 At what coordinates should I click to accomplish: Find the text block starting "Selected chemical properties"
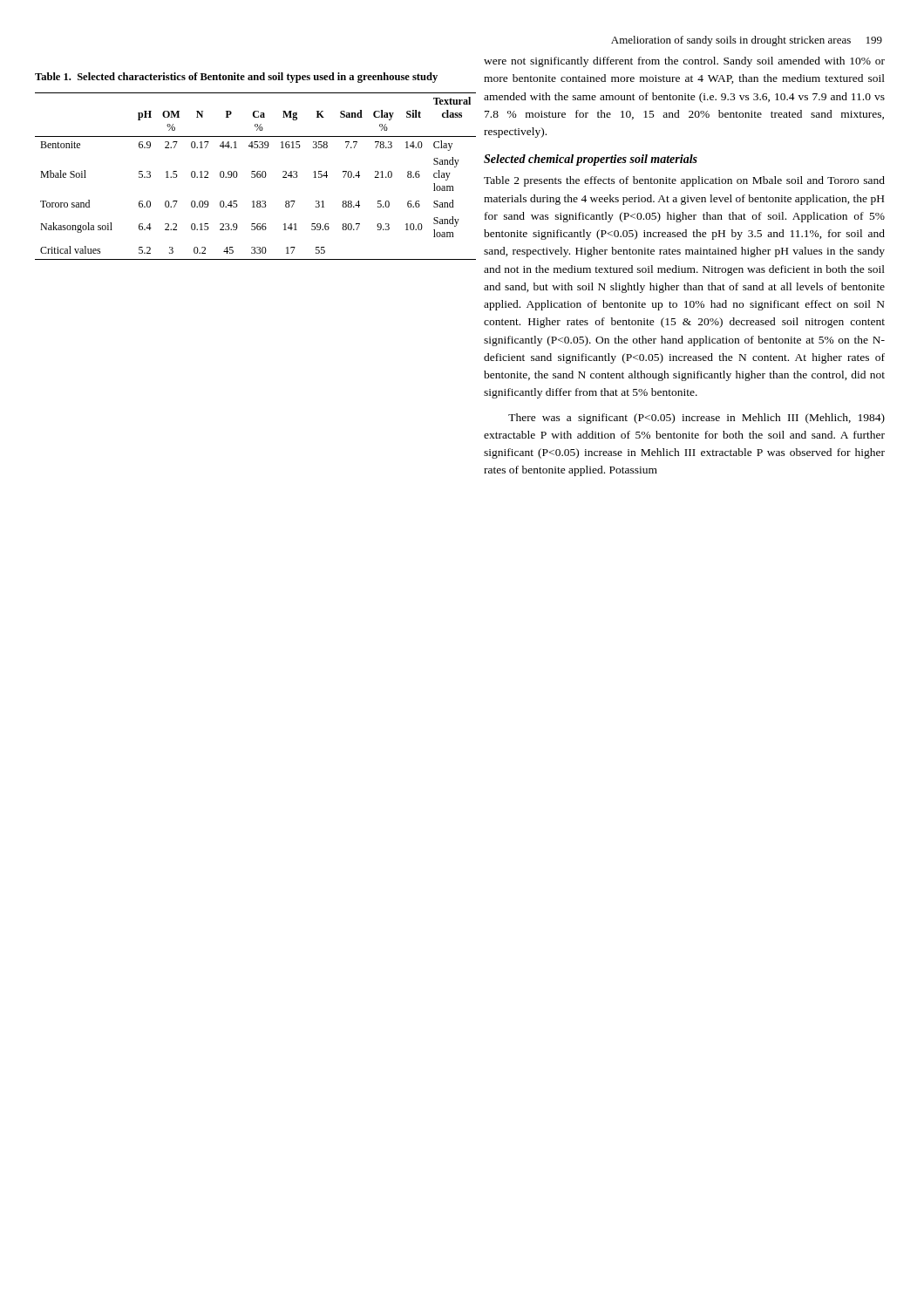[x=591, y=159]
